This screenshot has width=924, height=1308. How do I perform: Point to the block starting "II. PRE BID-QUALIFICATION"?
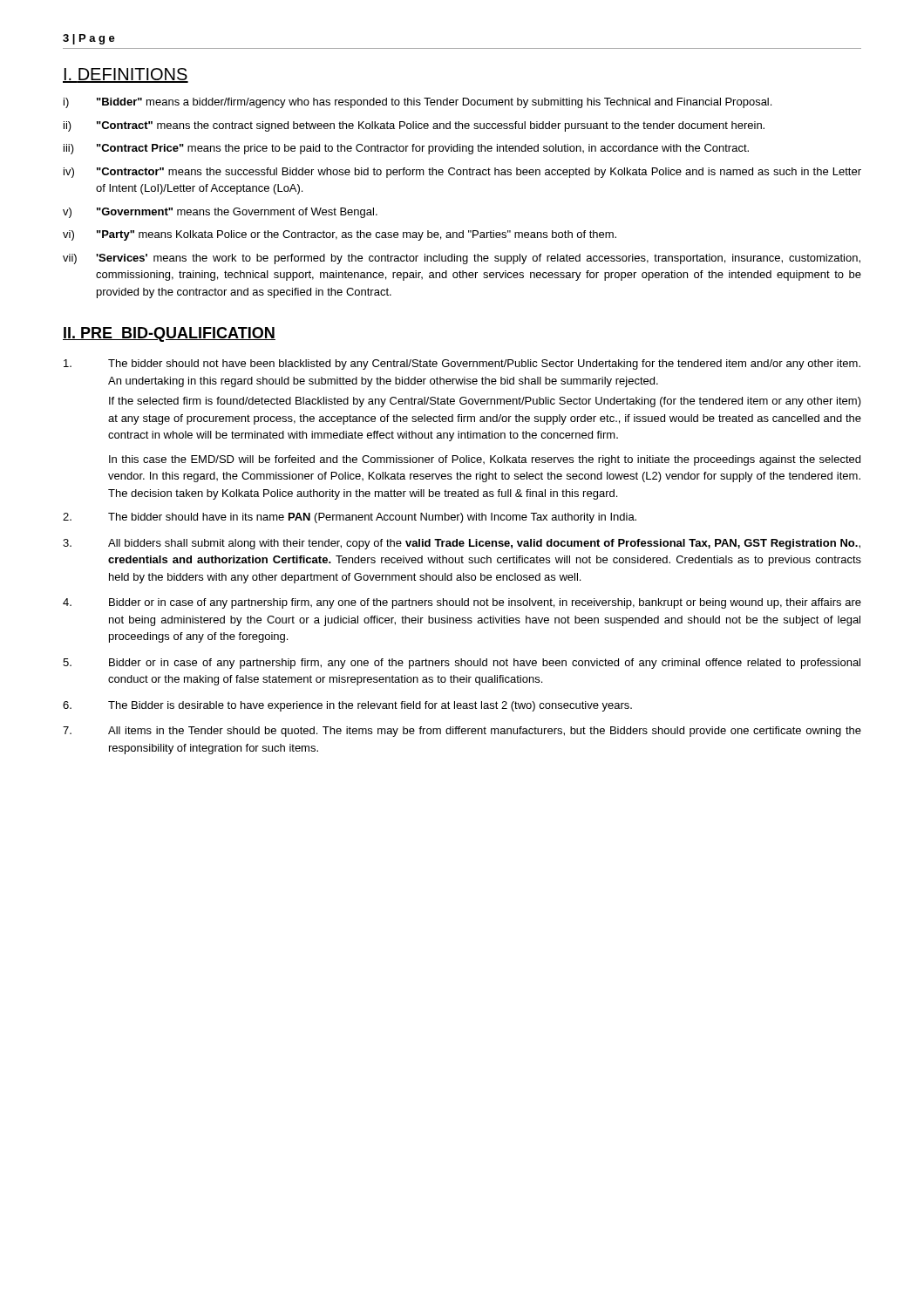169,334
